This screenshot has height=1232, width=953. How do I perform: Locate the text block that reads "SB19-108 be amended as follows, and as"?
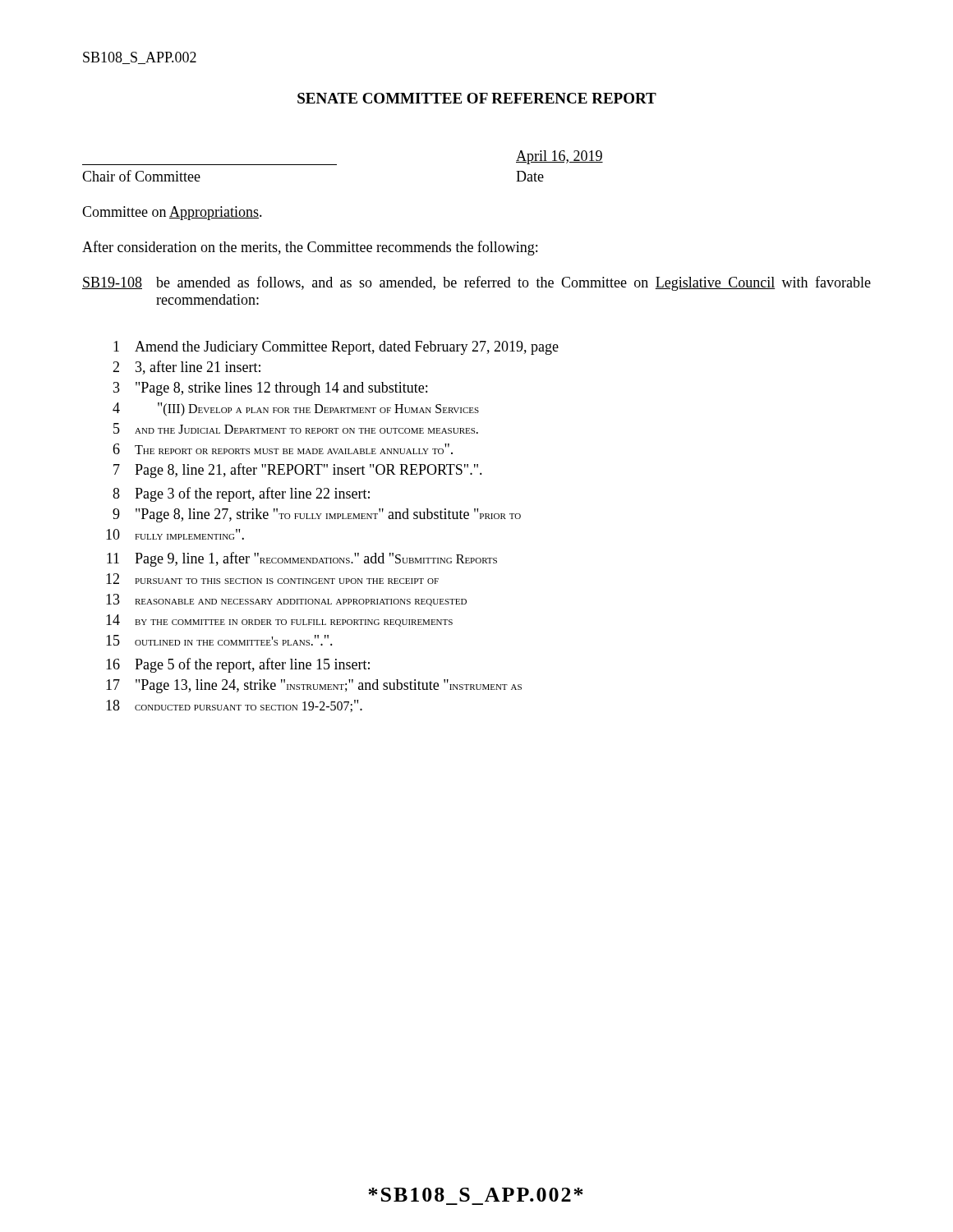tap(476, 292)
